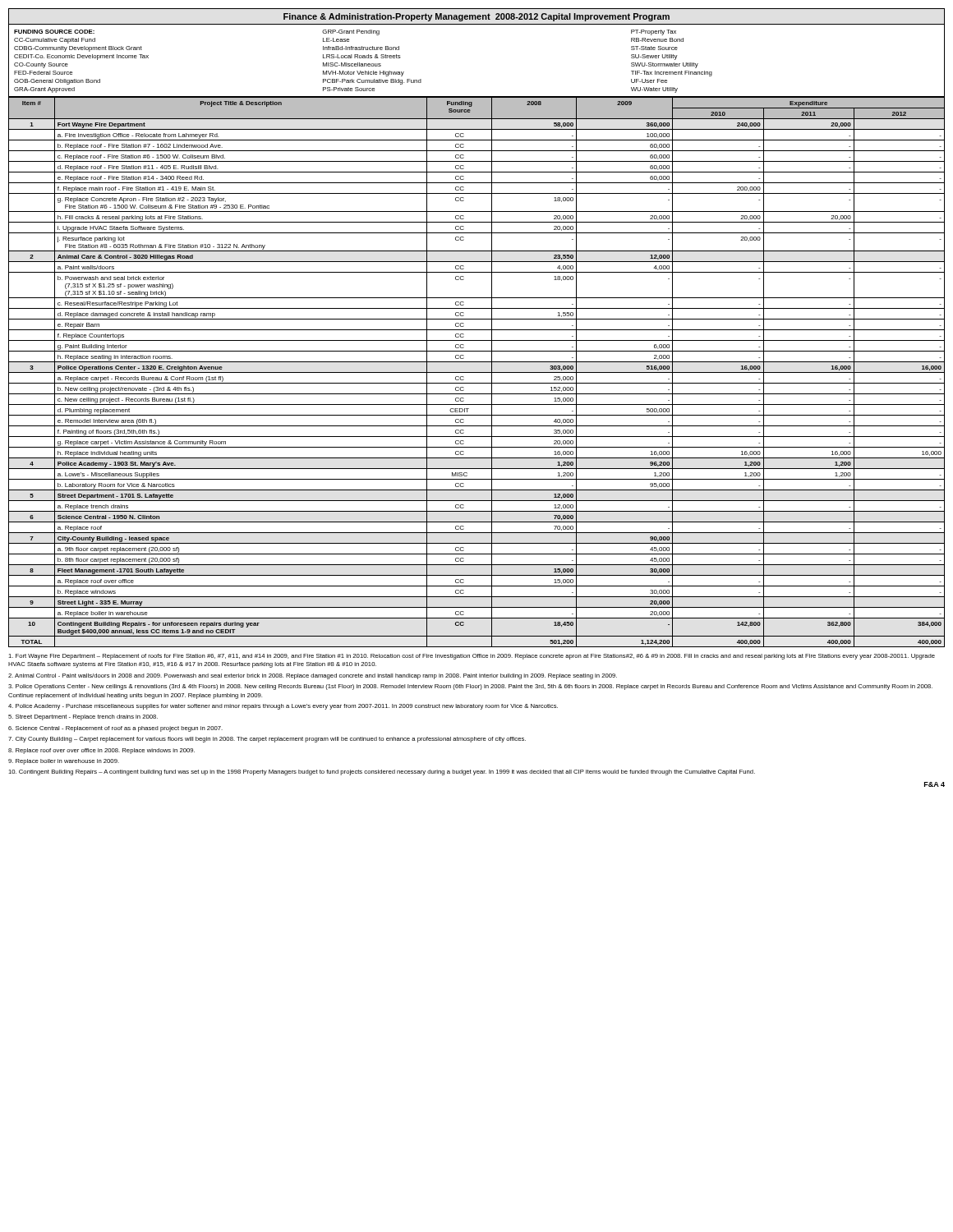Find the footnote that says "Replace boiler in warehouse in 2009."

coord(64,761)
